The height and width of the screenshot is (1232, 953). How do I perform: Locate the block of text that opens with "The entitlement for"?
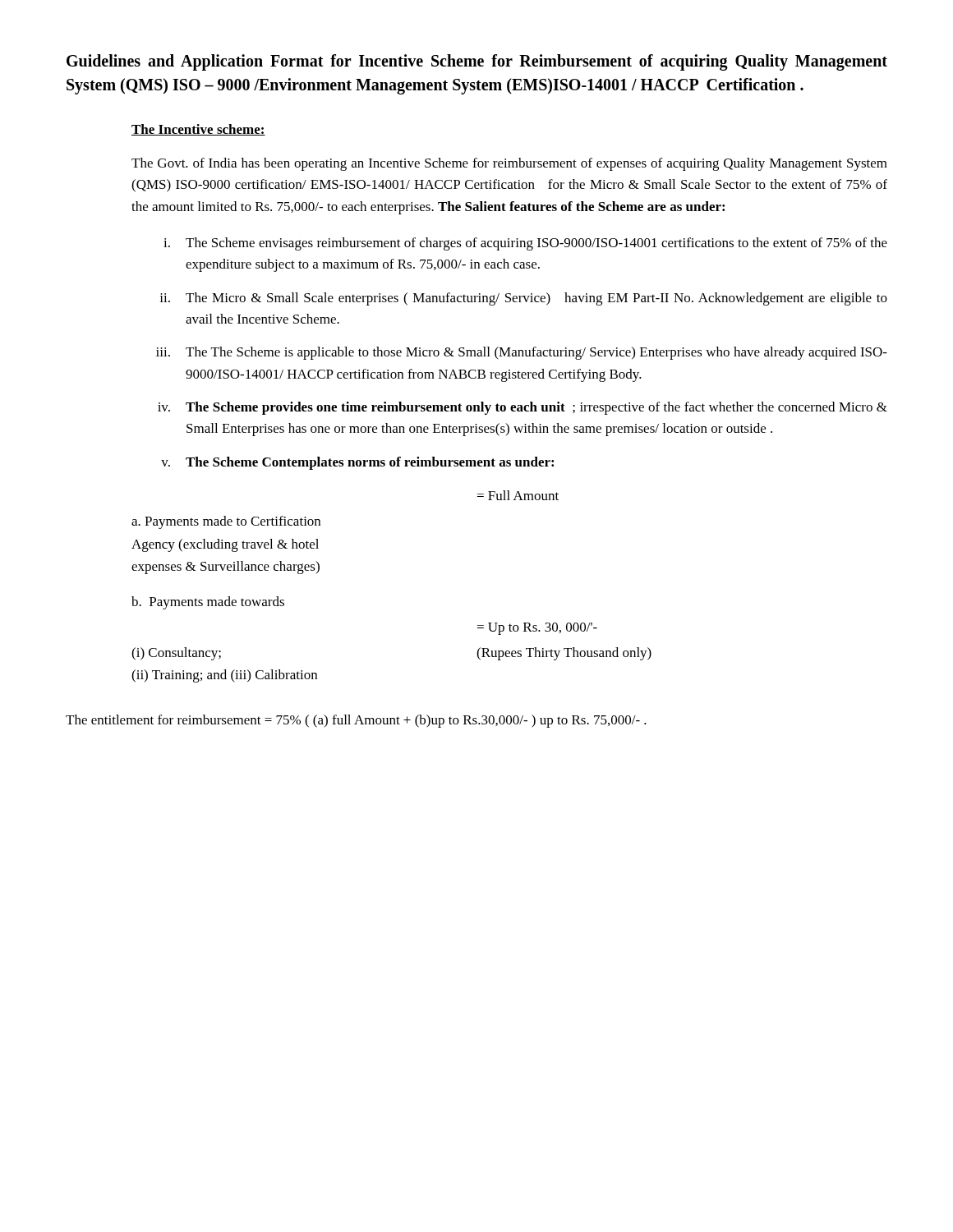(356, 720)
